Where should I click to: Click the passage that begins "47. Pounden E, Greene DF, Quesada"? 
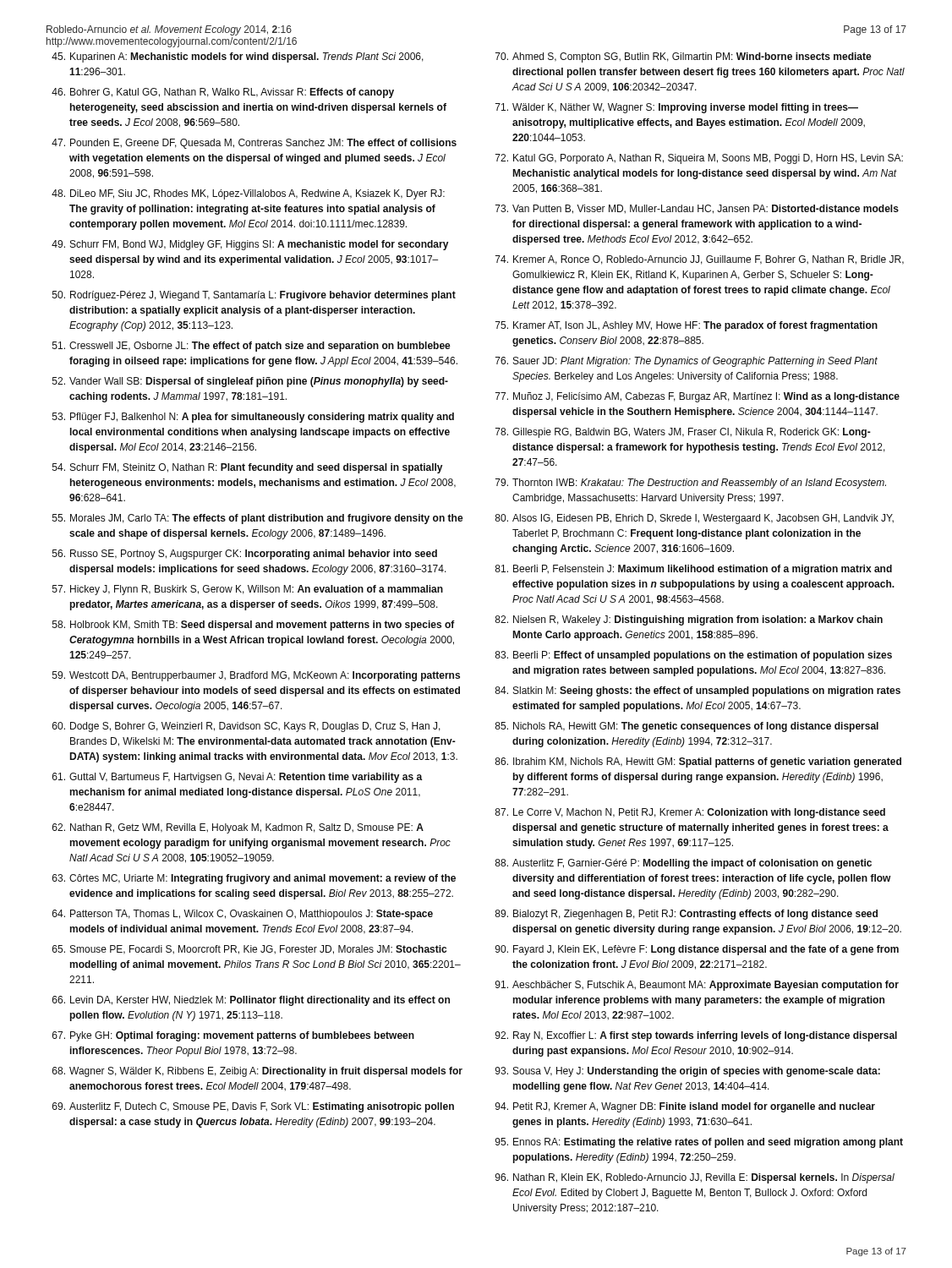pyautogui.click(x=255, y=158)
